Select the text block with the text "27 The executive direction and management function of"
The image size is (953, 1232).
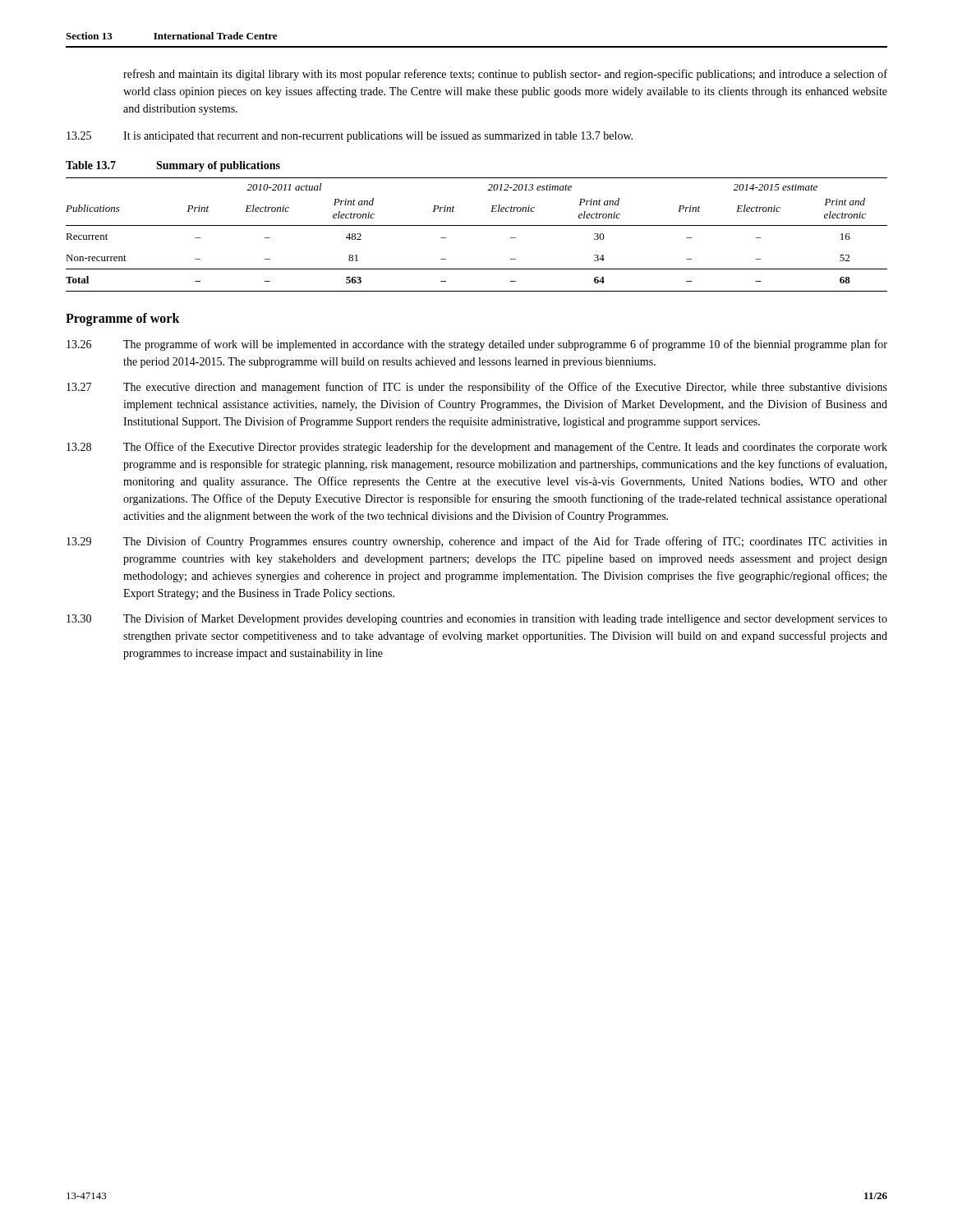[x=476, y=404]
